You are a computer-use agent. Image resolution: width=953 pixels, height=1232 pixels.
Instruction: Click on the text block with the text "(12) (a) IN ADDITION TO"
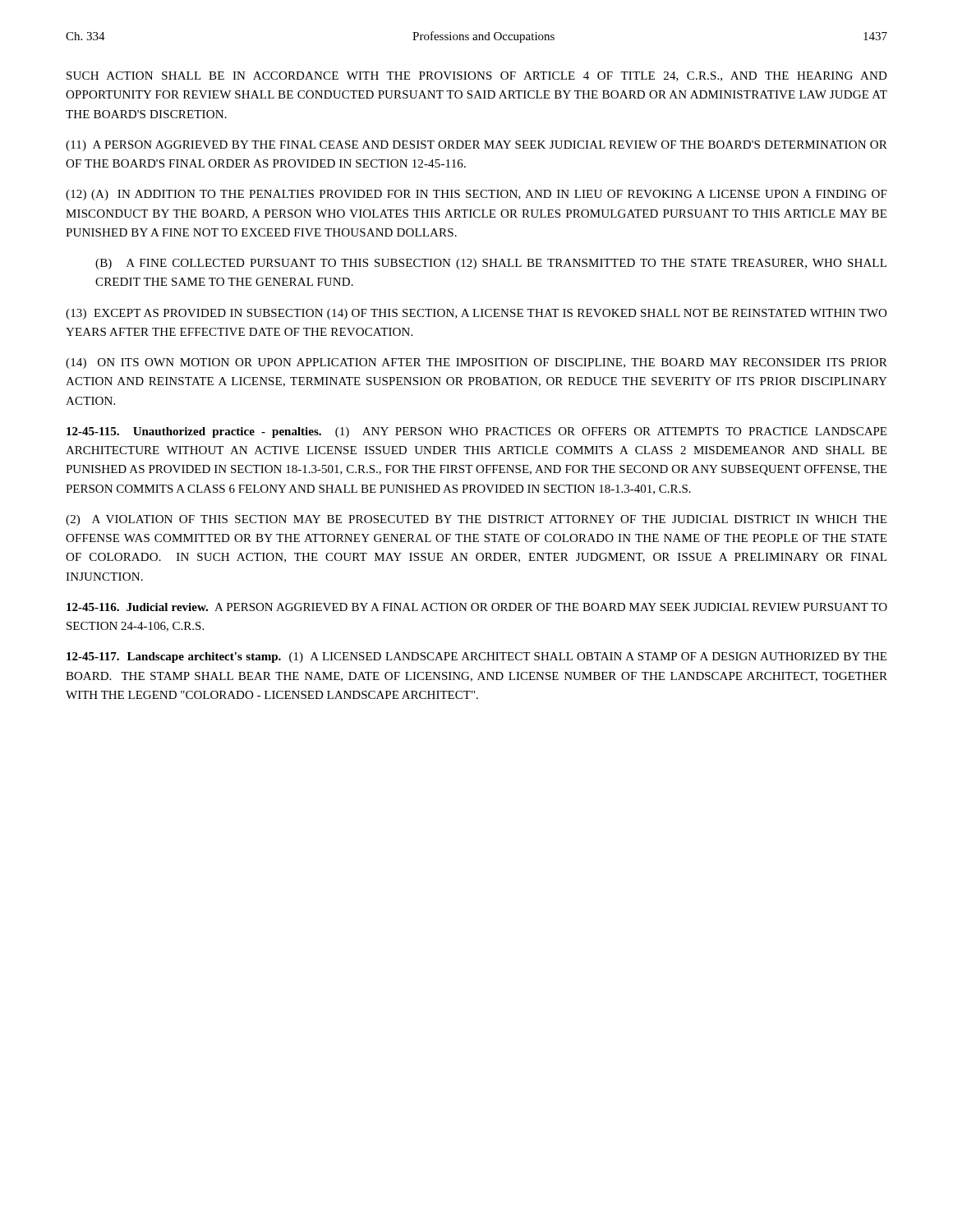pyautogui.click(x=476, y=213)
